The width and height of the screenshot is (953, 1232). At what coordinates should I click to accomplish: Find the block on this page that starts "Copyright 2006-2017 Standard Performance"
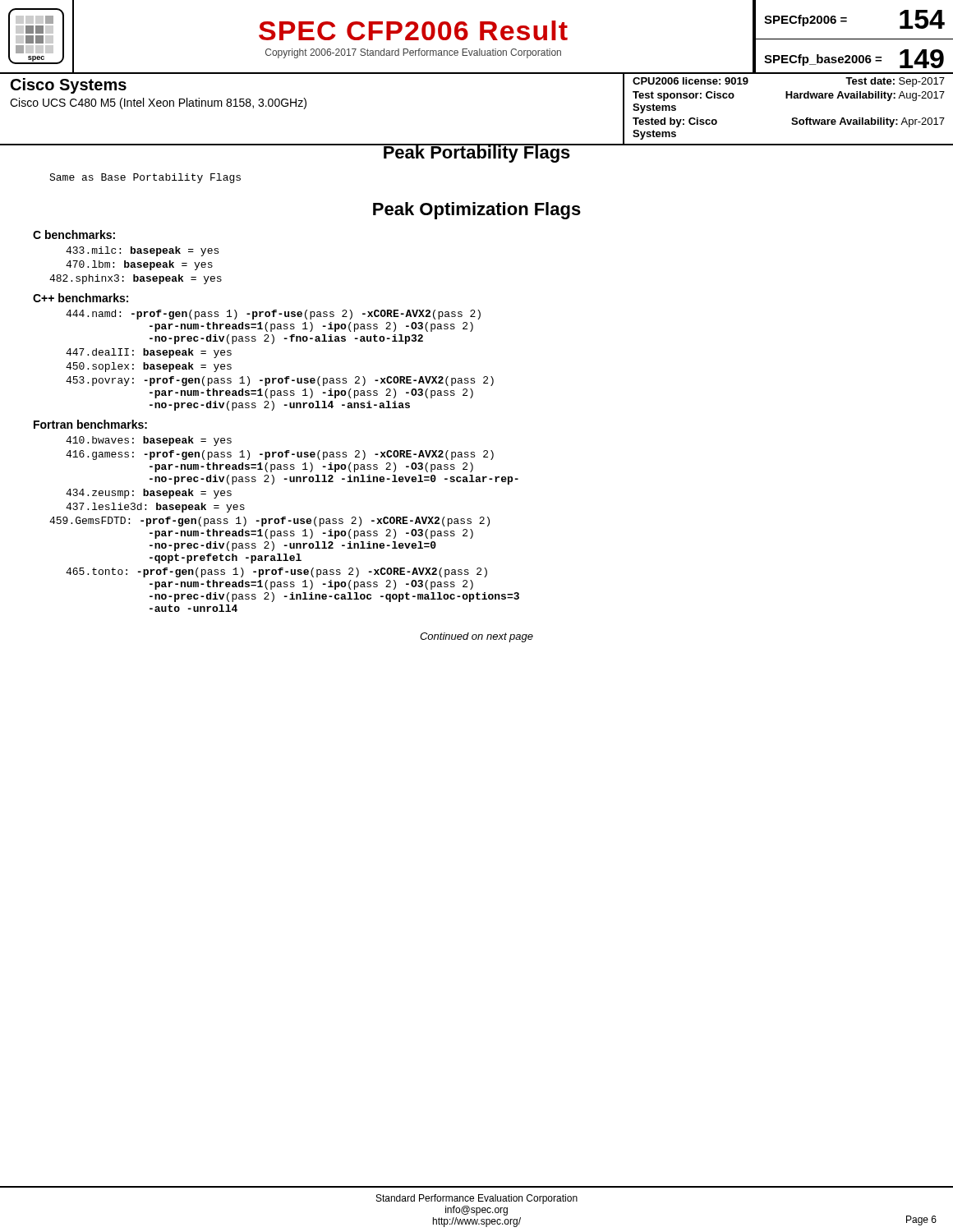coord(413,52)
